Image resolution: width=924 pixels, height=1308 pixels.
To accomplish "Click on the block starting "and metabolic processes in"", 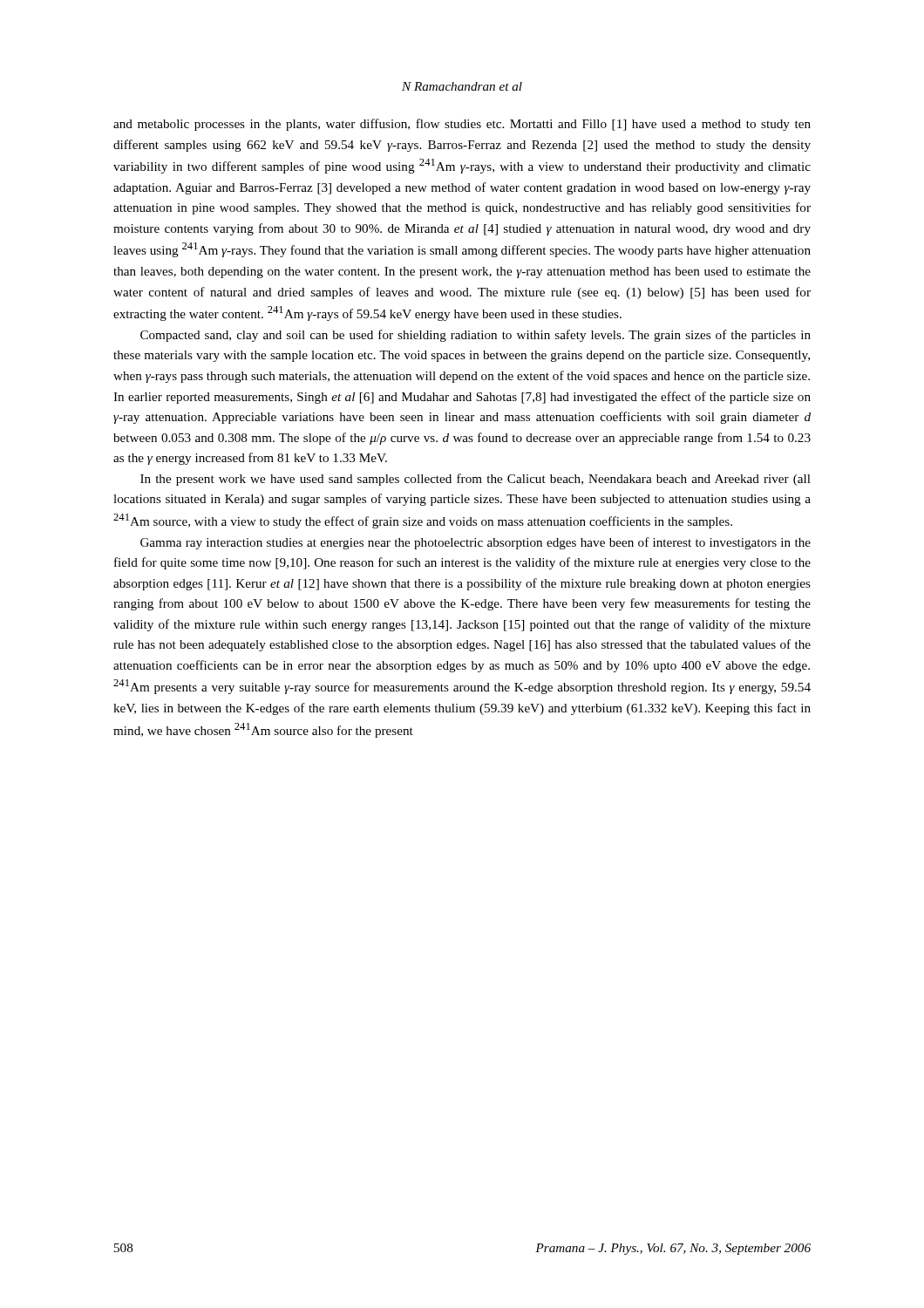I will click(462, 427).
